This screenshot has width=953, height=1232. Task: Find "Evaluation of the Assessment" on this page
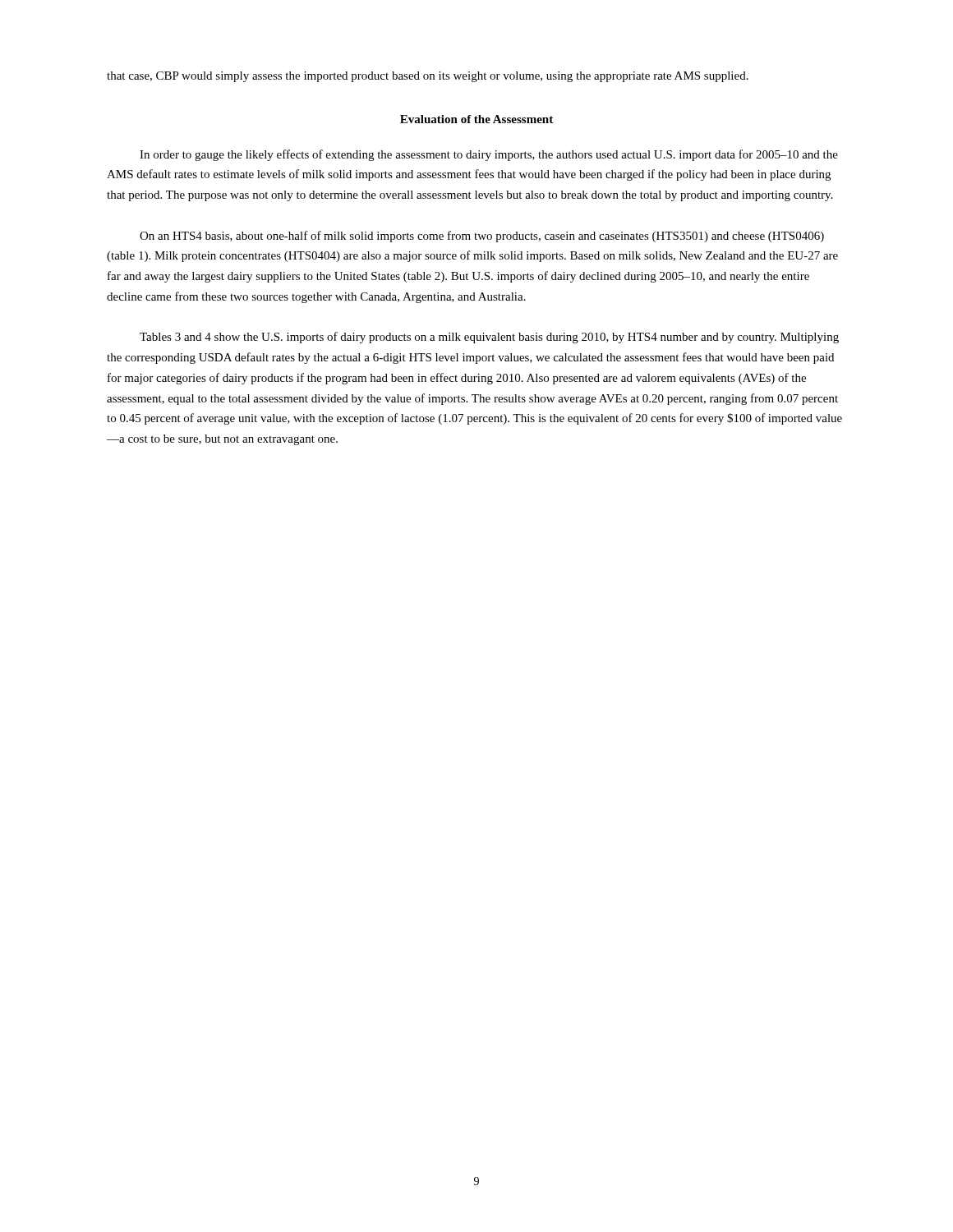tap(476, 119)
